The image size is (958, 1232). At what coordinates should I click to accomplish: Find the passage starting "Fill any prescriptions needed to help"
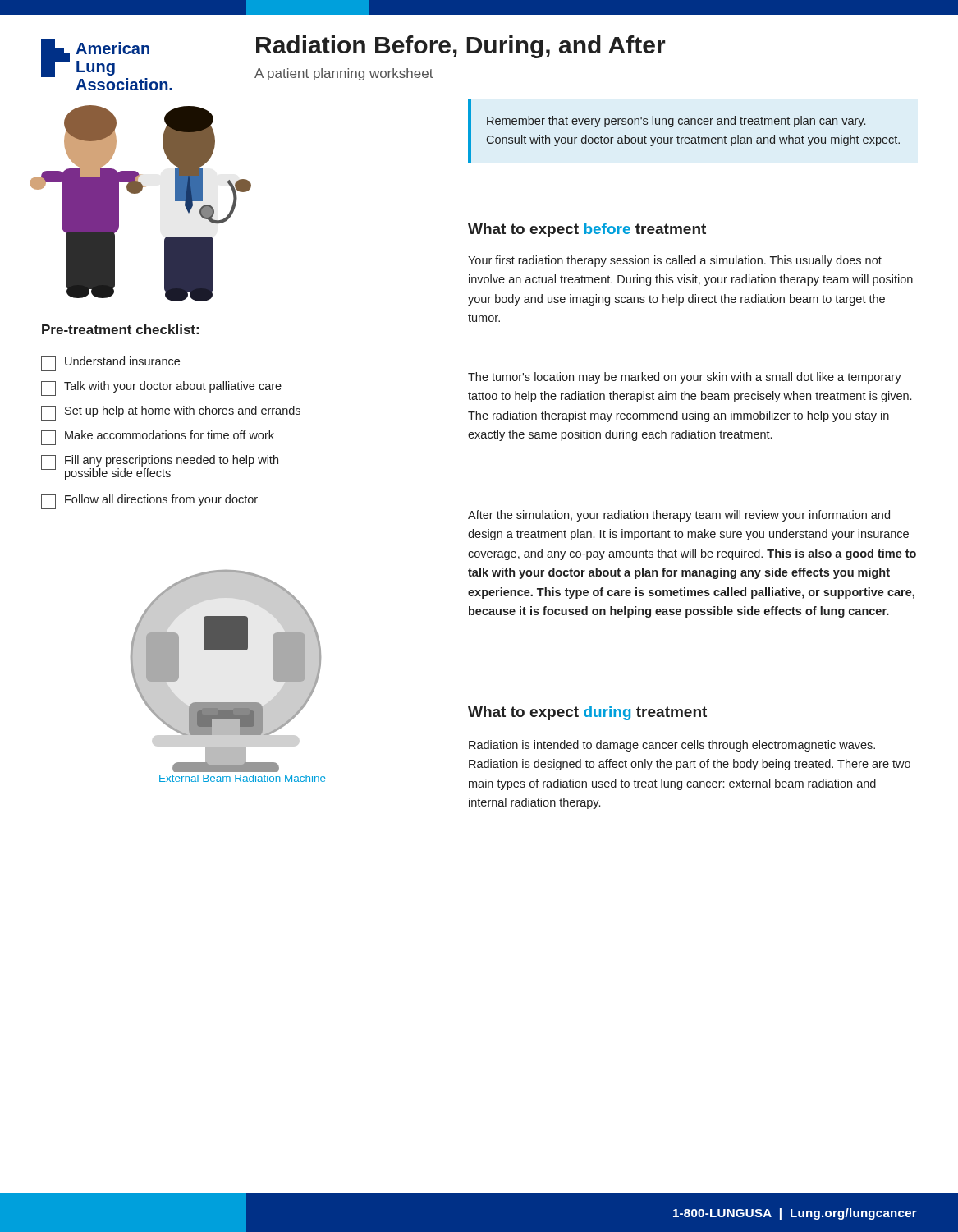point(160,466)
